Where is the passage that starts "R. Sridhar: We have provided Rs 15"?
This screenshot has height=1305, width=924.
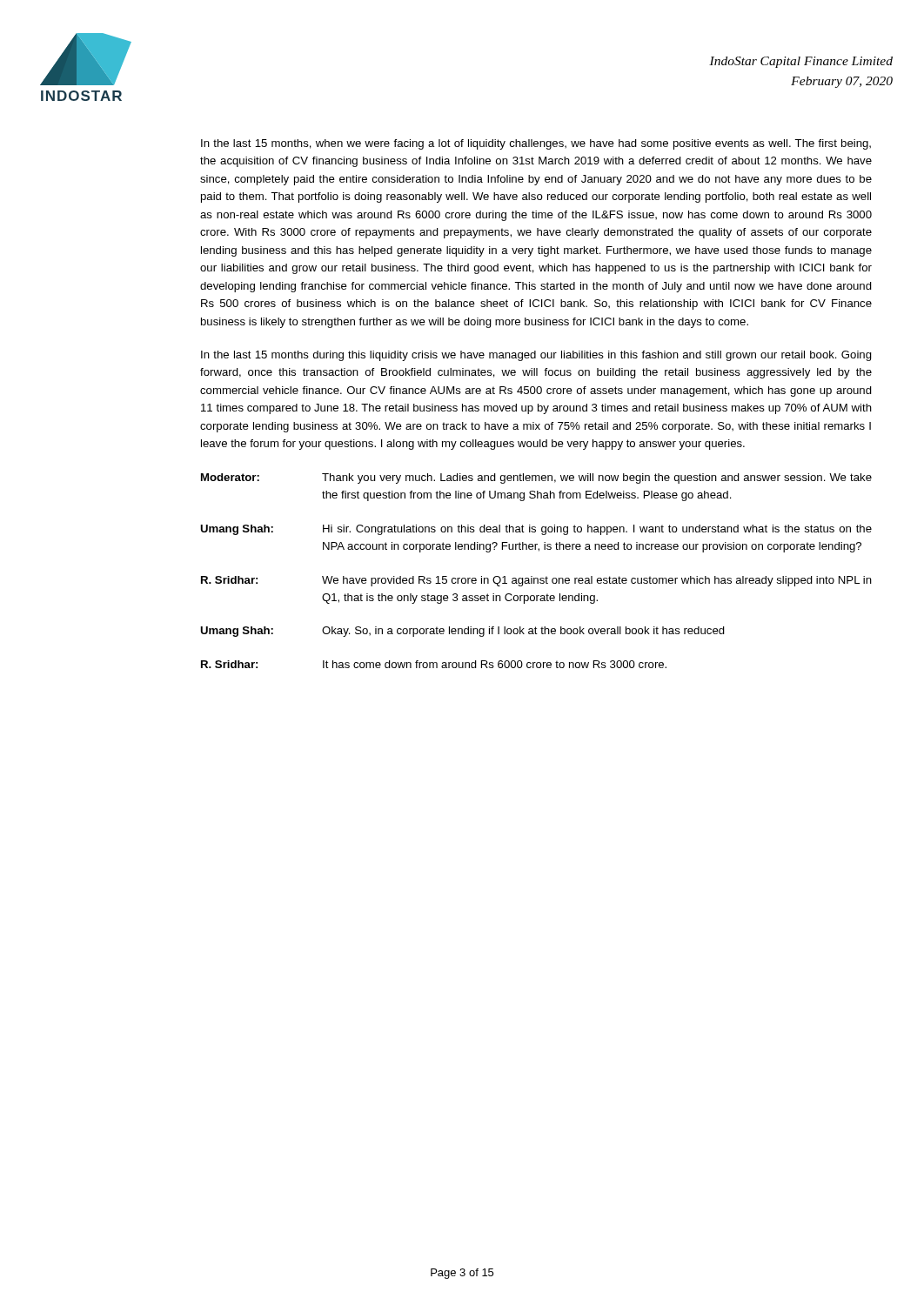pos(536,589)
